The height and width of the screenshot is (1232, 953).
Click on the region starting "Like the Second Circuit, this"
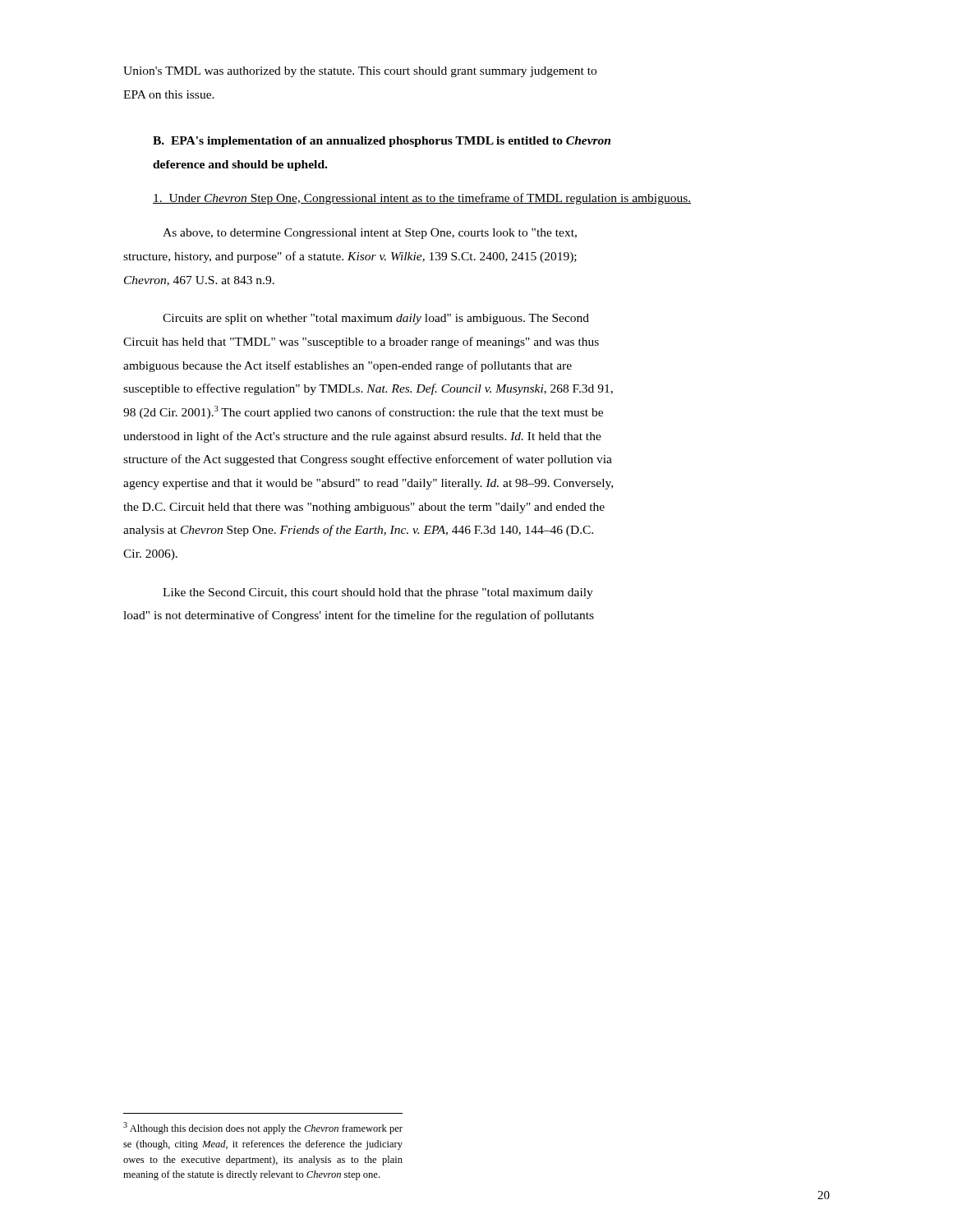point(378,592)
